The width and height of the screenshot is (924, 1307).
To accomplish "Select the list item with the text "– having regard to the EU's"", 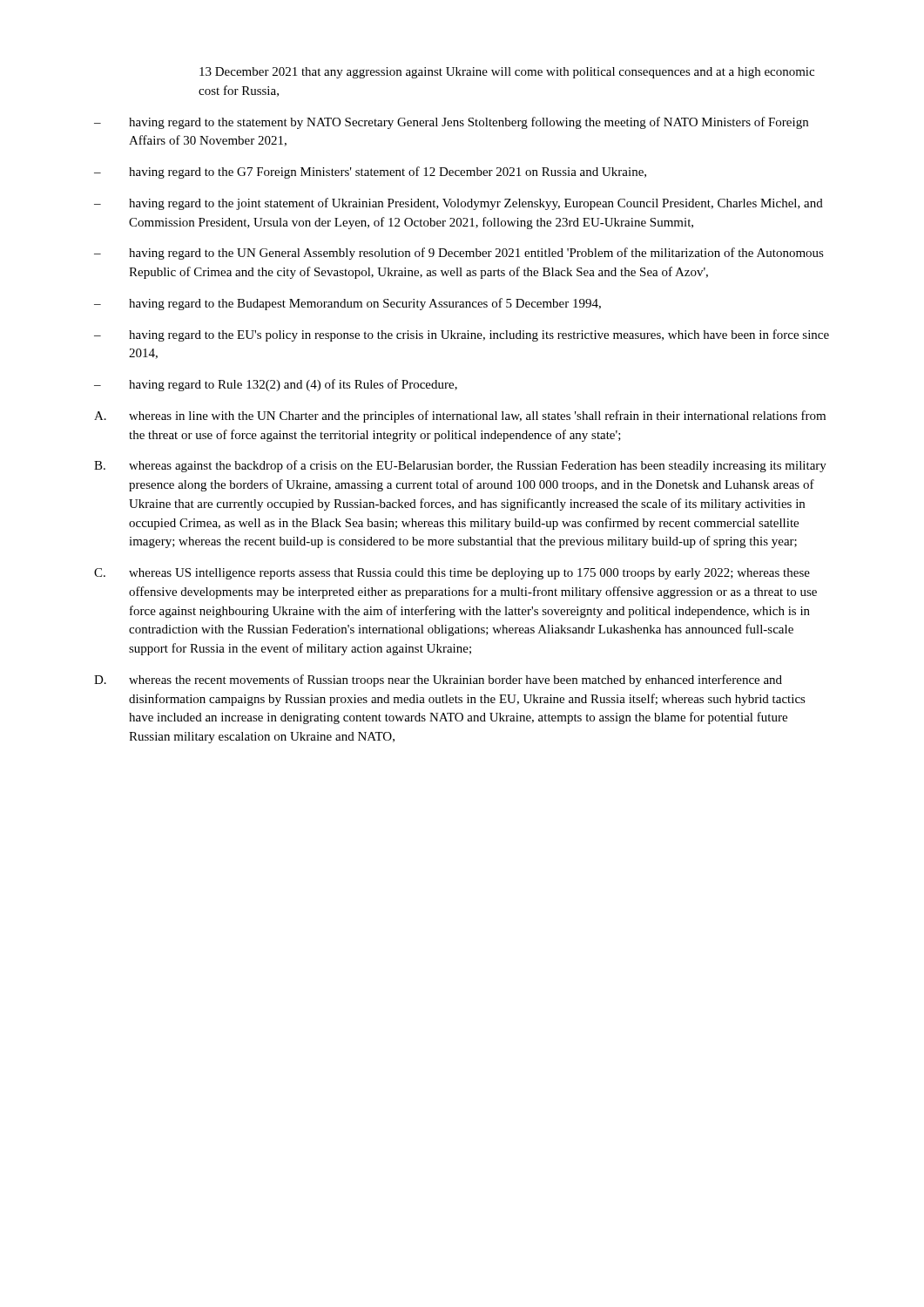I will point(462,344).
